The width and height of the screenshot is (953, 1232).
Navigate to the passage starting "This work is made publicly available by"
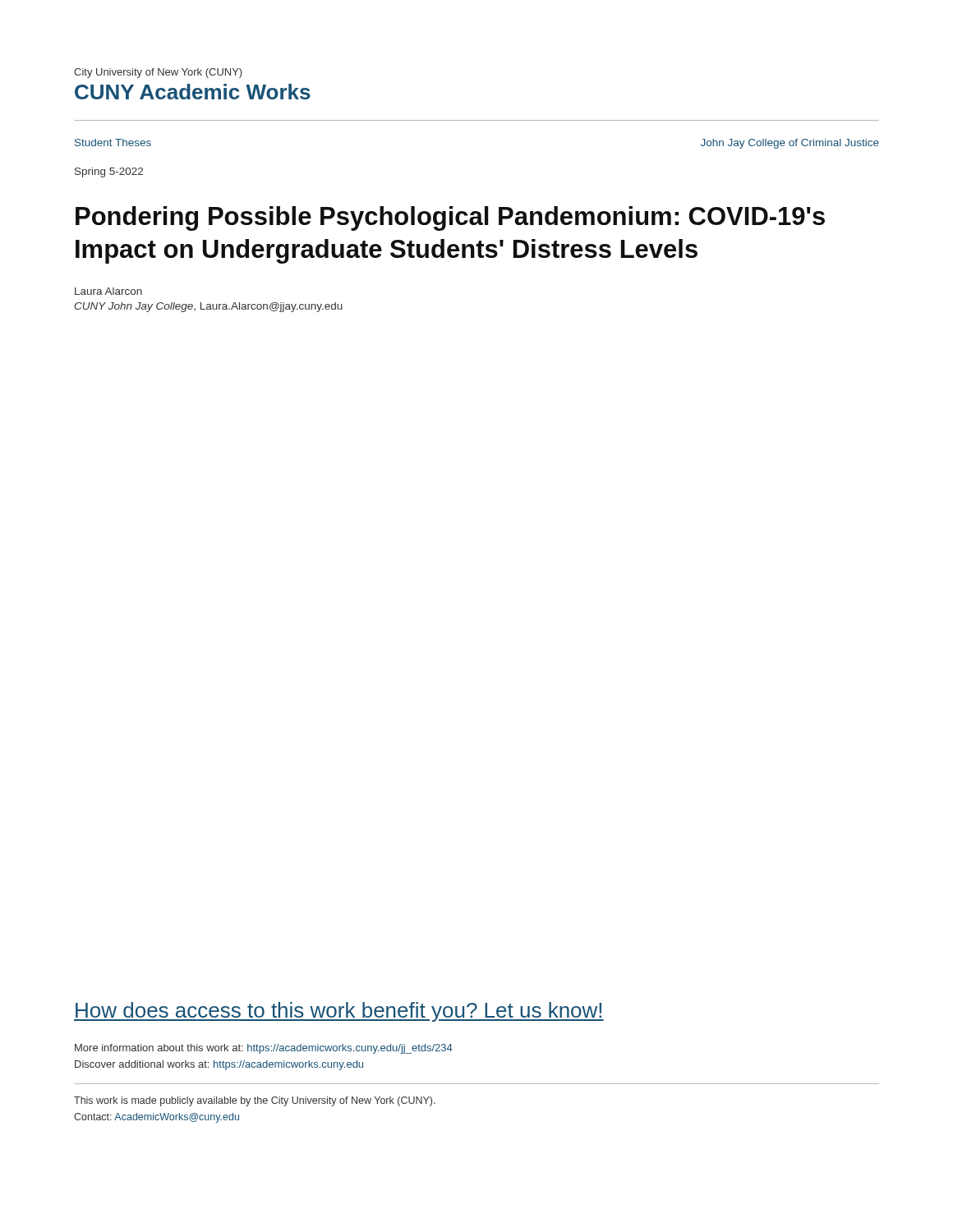(255, 1109)
